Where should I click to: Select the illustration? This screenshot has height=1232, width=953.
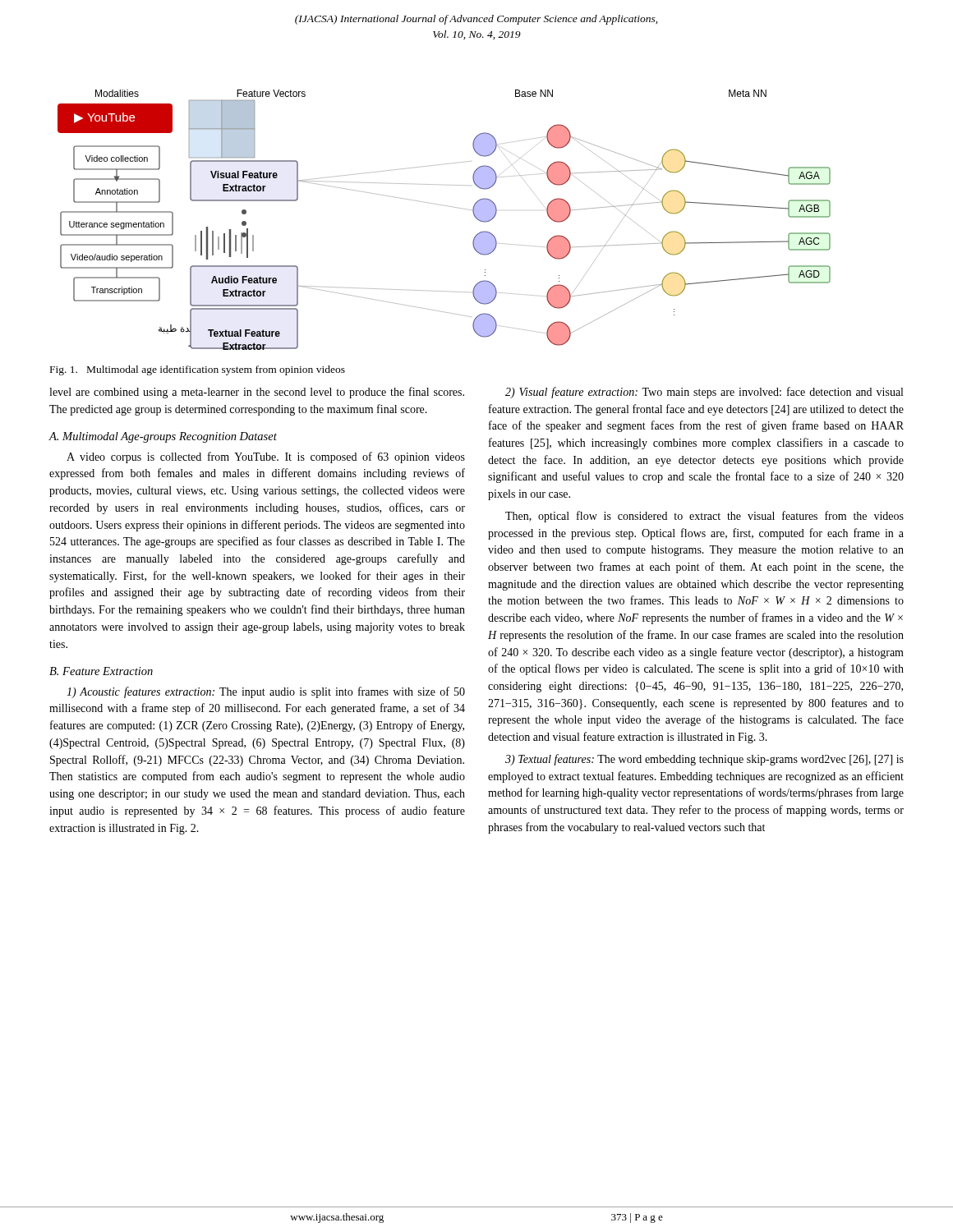click(x=476, y=206)
